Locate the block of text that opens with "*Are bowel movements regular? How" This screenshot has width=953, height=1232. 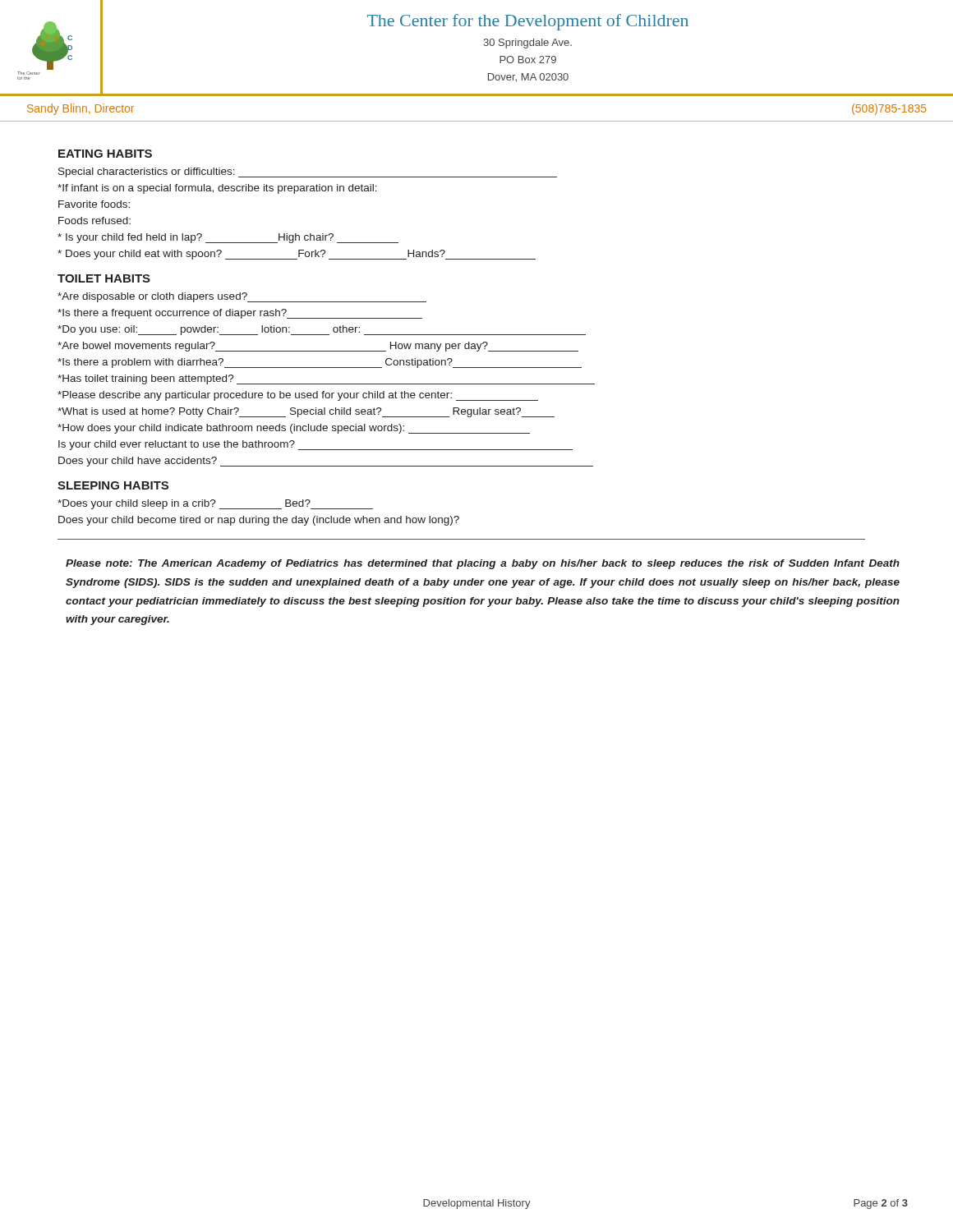click(x=318, y=346)
